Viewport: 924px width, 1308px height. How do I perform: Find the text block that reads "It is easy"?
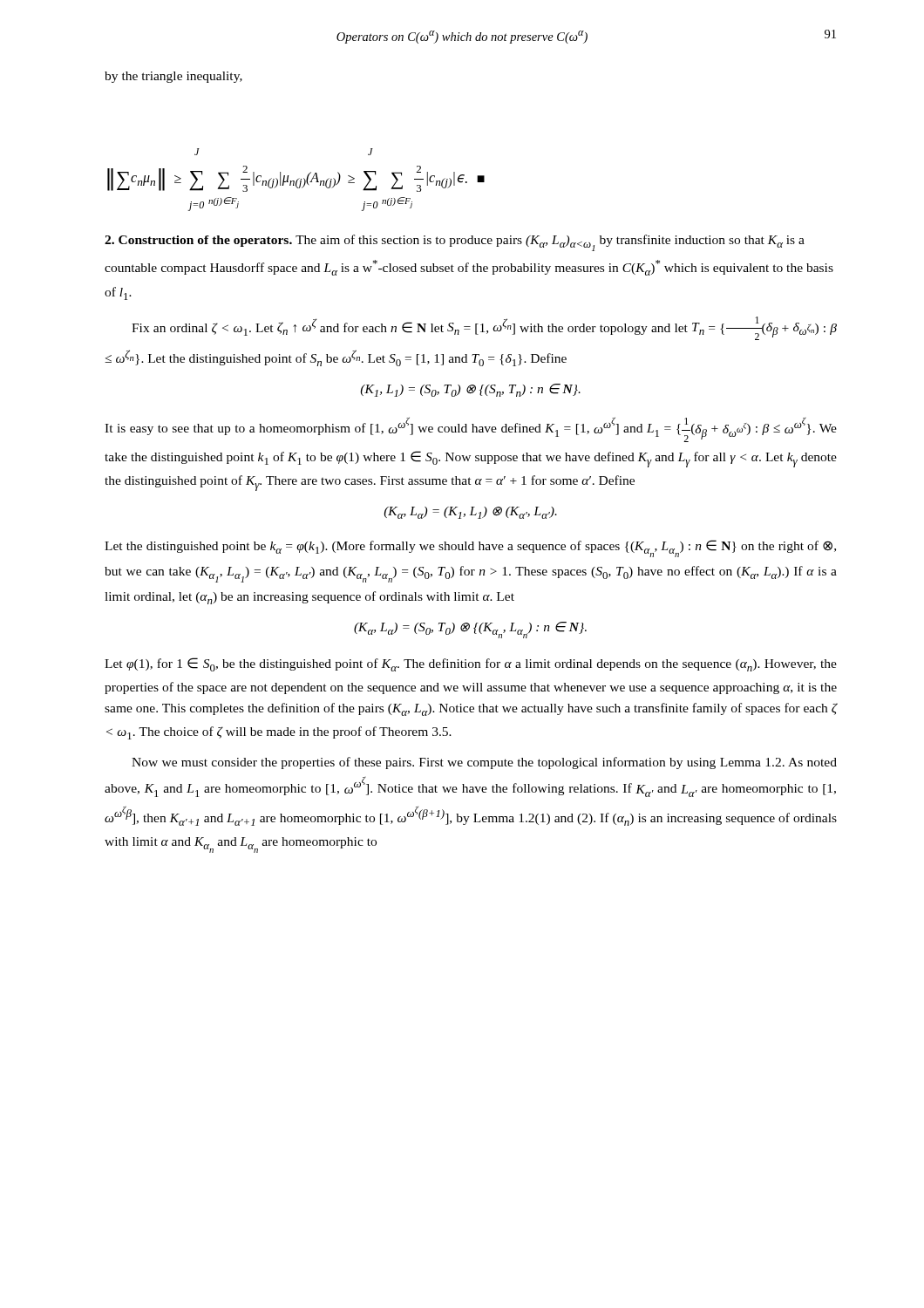[x=471, y=452]
